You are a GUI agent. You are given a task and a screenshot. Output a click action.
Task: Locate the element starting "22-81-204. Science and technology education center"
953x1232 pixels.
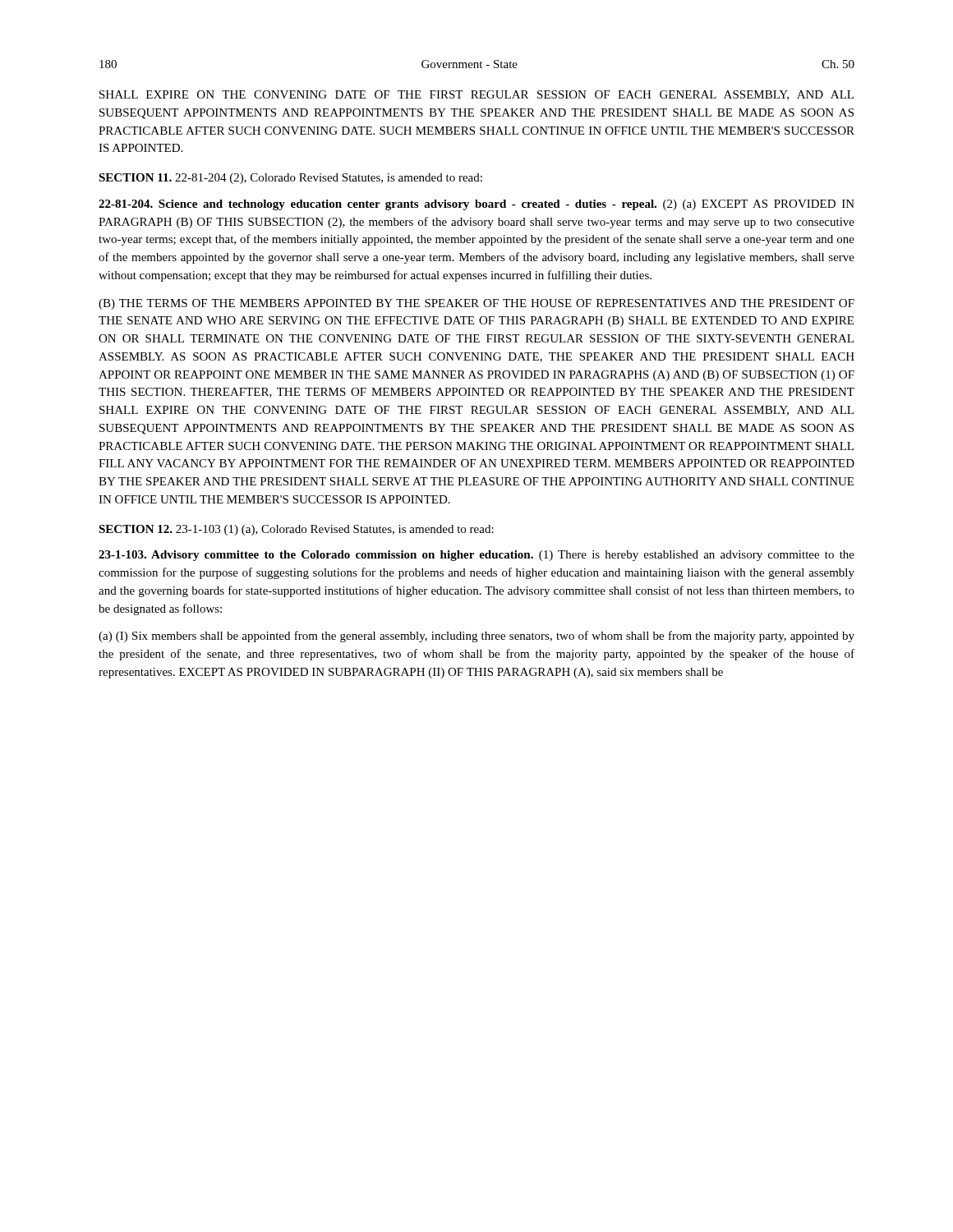476,239
